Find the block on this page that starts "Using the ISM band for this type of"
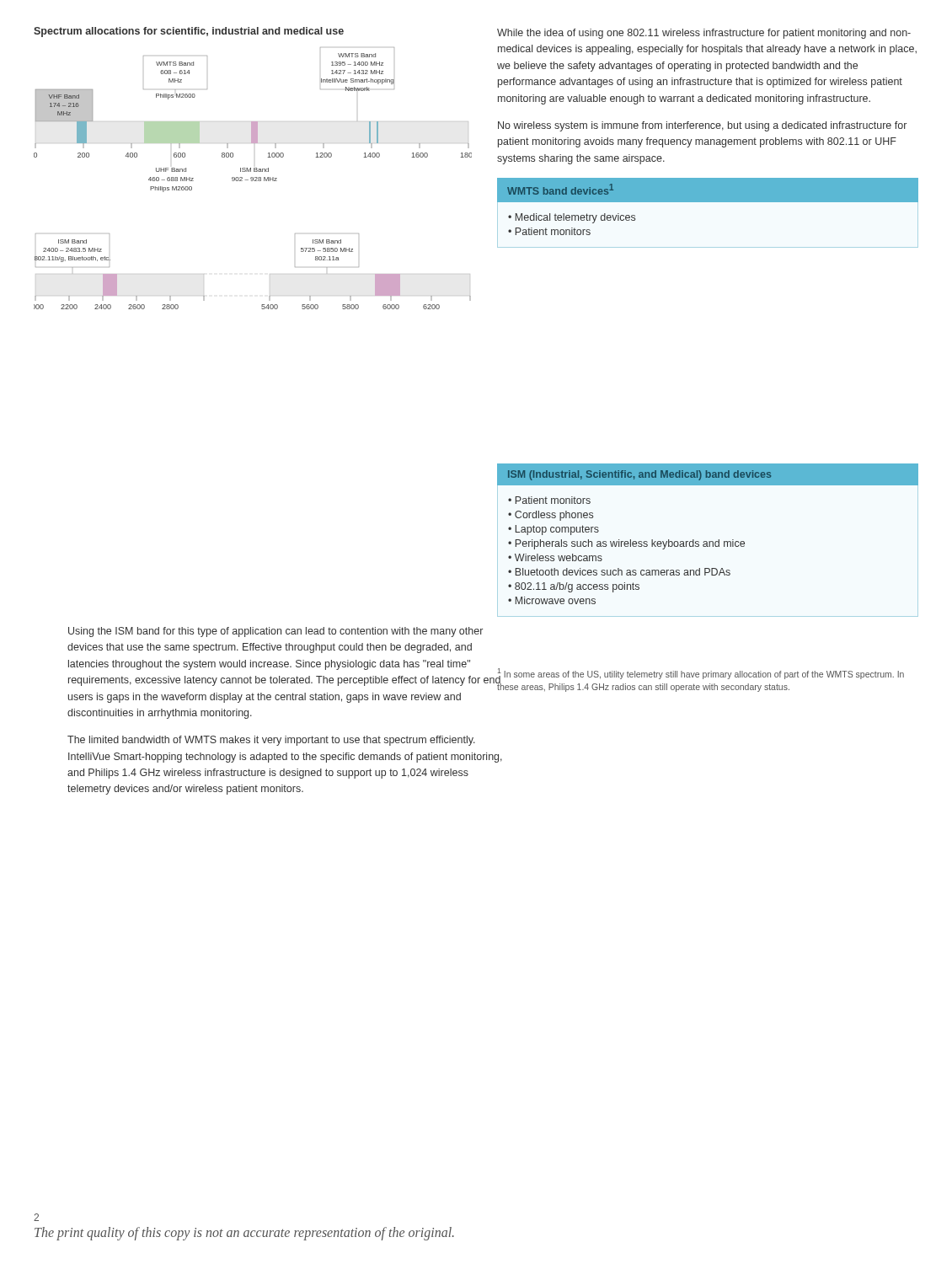The height and width of the screenshot is (1264, 952). coord(284,672)
